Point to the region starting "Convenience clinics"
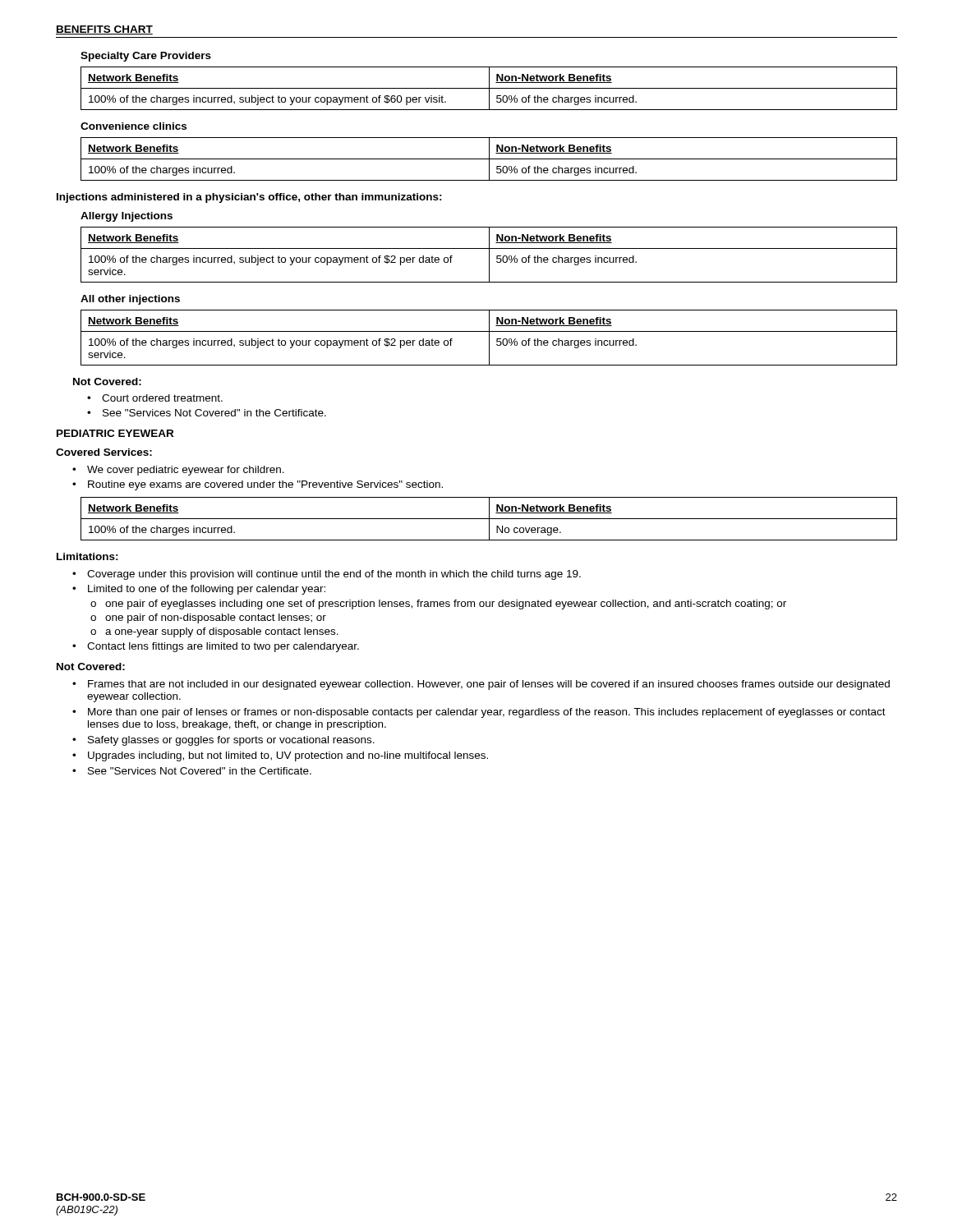 pyautogui.click(x=134, y=126)
